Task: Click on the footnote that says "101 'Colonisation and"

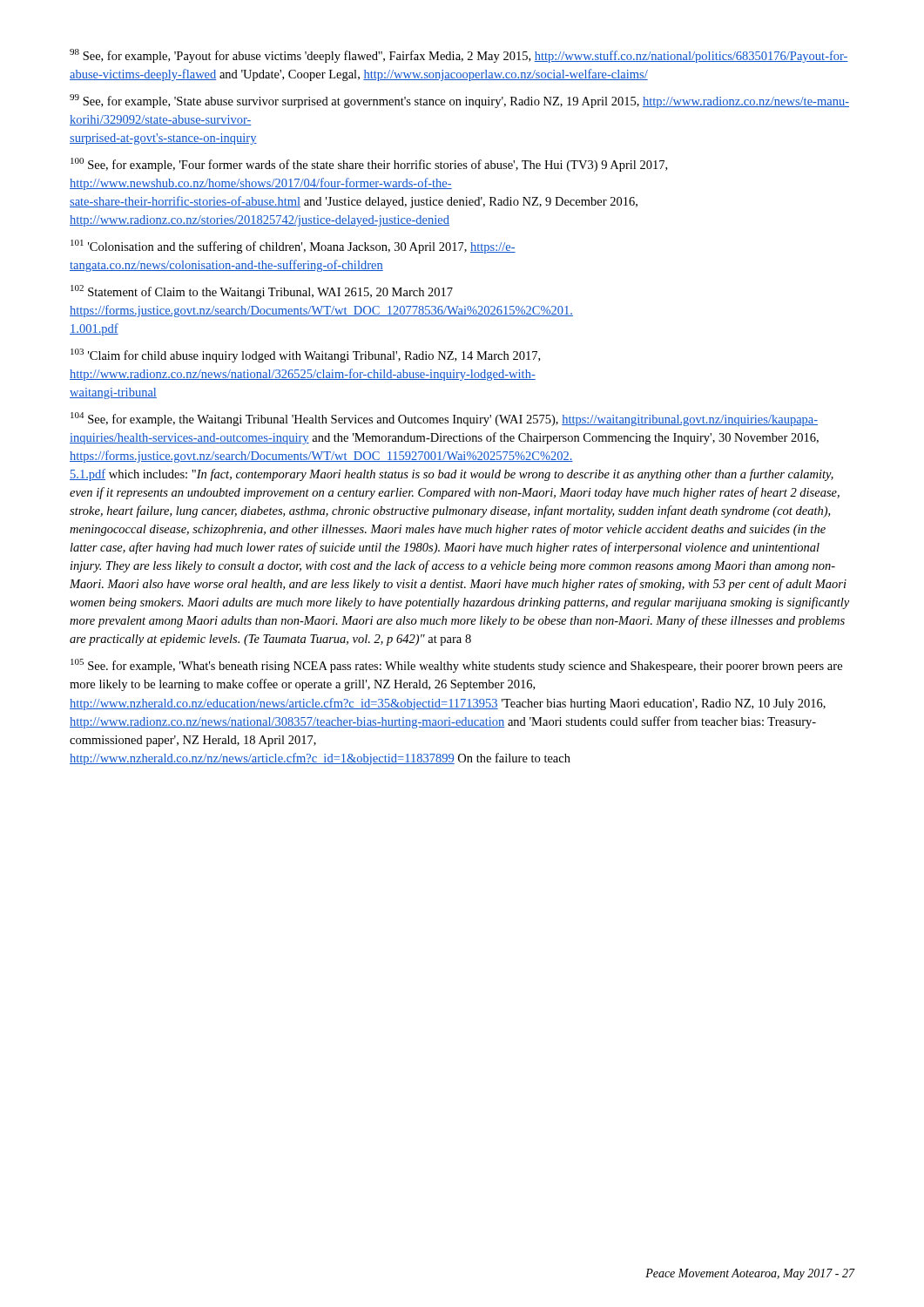Action: coord(292,255)
